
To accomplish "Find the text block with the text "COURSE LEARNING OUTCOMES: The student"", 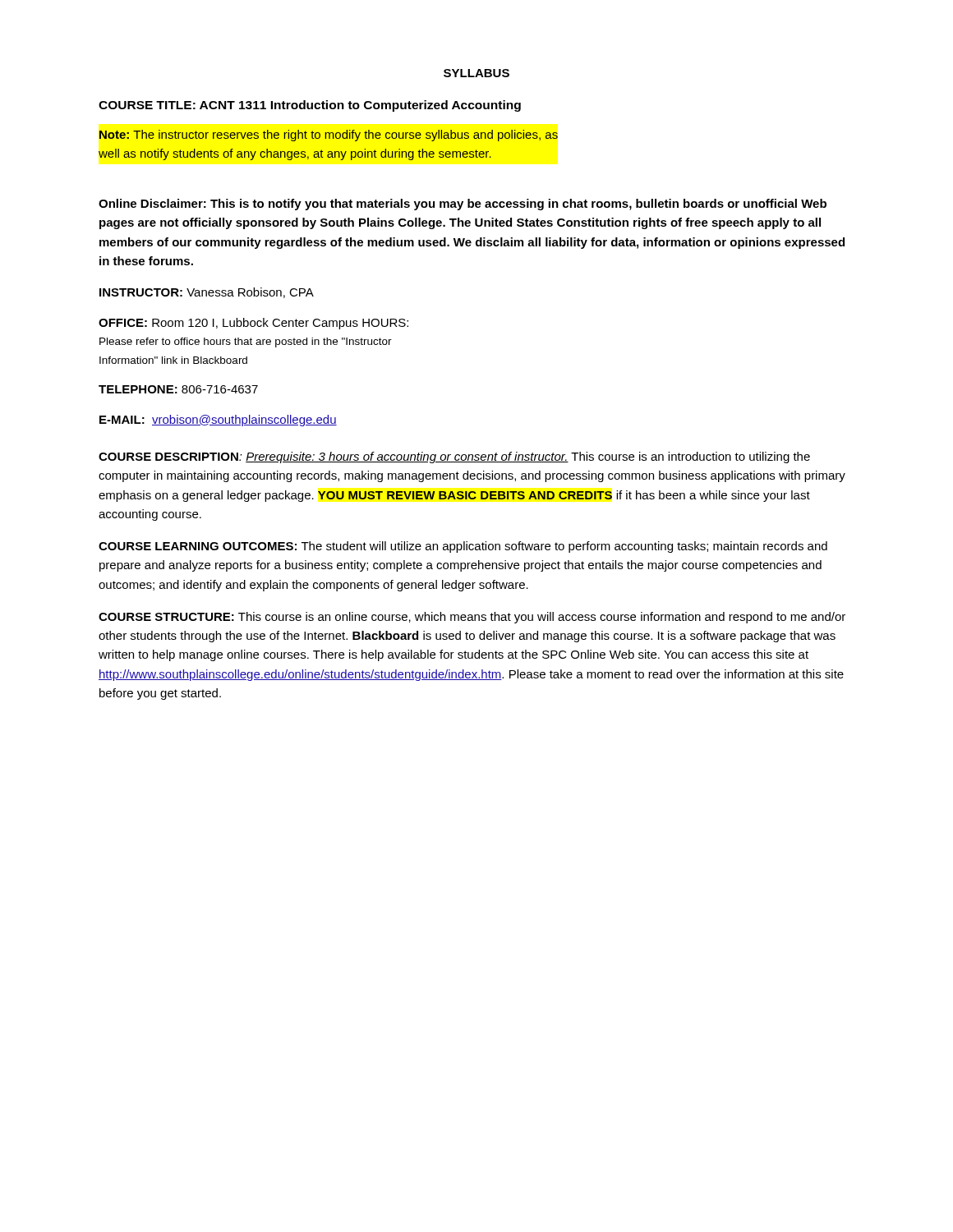I will point(463,565).
